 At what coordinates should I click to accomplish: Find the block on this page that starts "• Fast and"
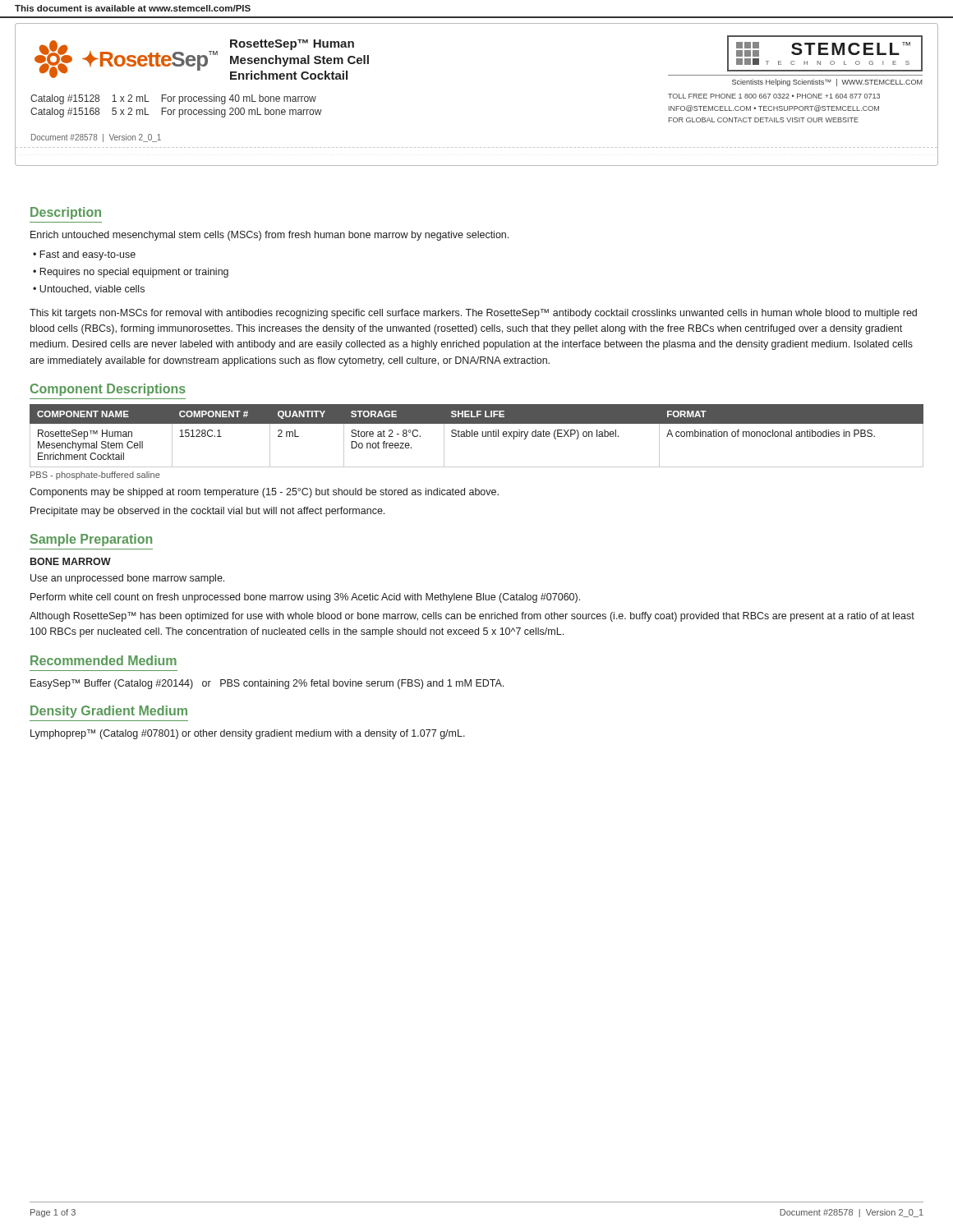tap(84, 254)
